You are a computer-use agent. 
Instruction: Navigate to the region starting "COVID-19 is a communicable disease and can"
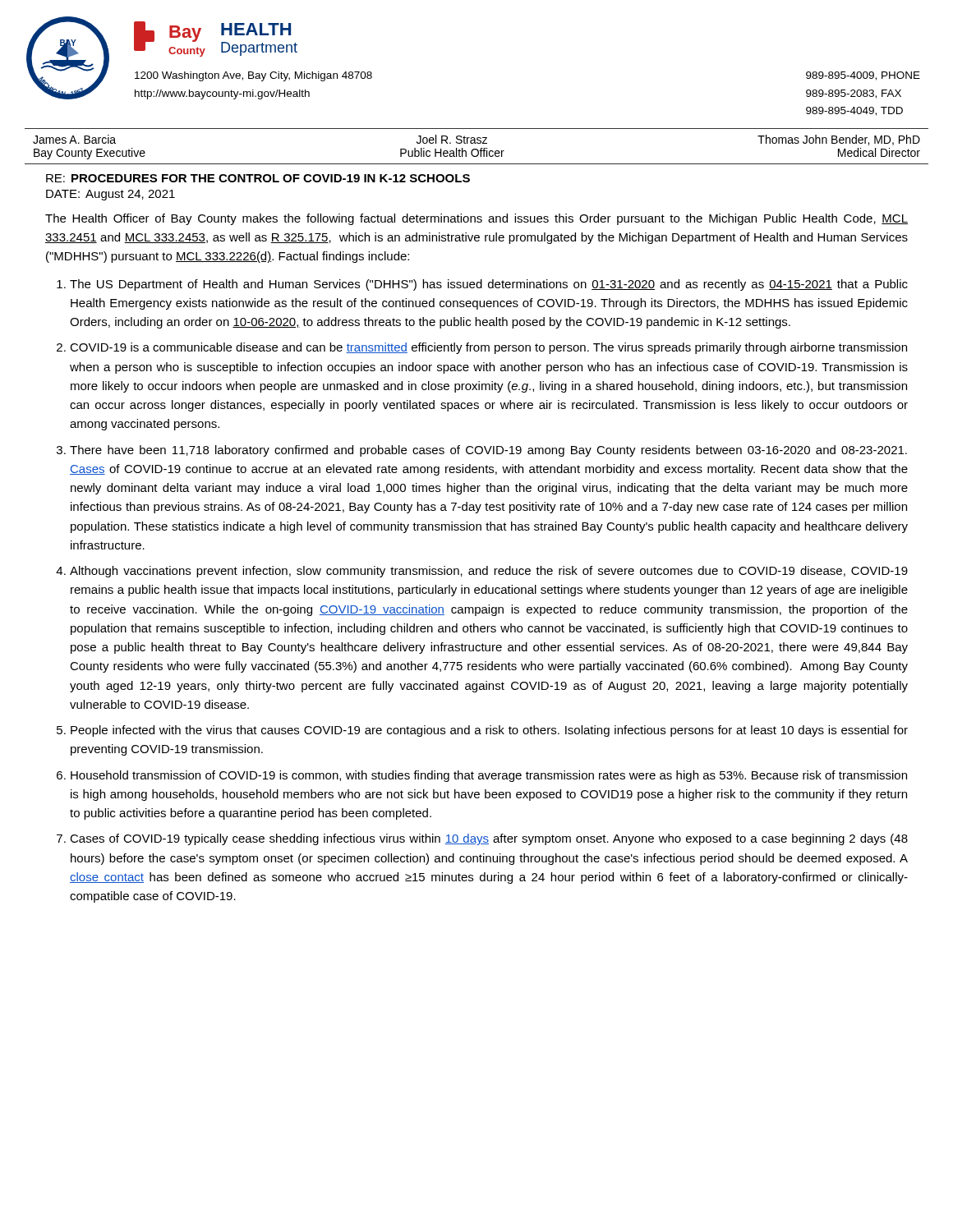pyautogui.click(x=489, y=386)
